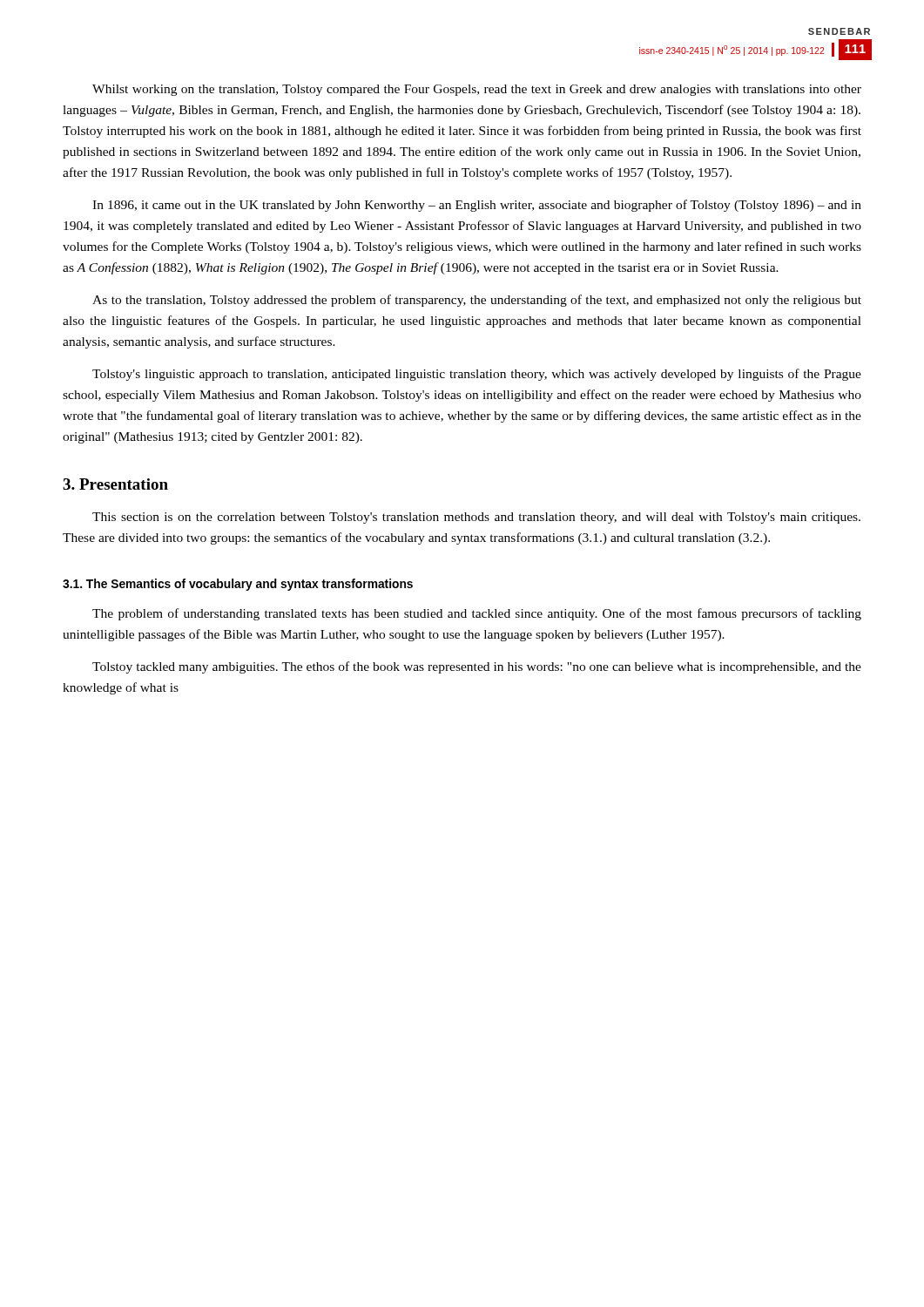Navigate to the element starting "Tolstoy tackled many ambiguities."
This screenshot has height=1307, width=924.
point(462,677)
